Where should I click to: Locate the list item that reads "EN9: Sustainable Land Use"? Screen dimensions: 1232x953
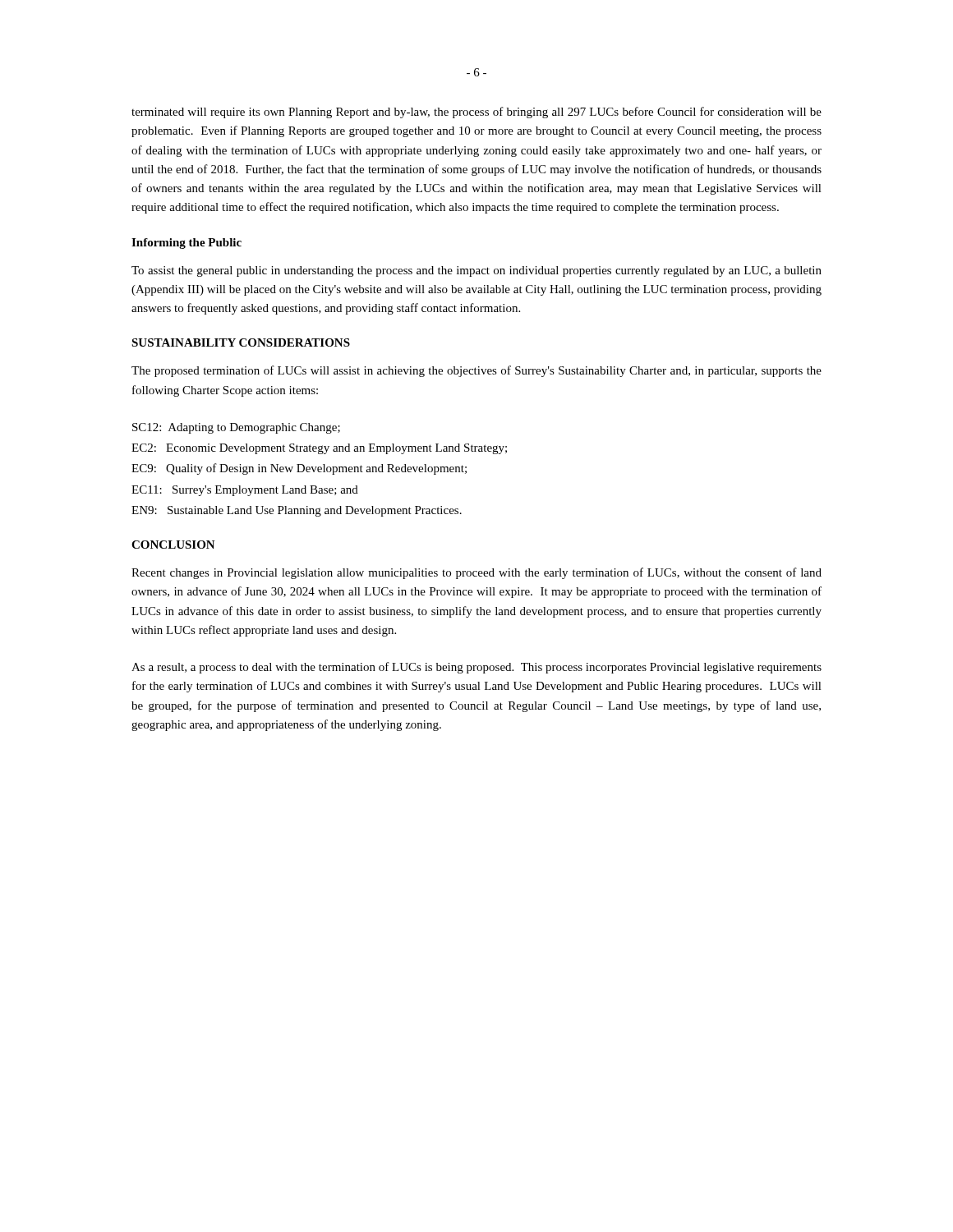(x=297, y=510)
